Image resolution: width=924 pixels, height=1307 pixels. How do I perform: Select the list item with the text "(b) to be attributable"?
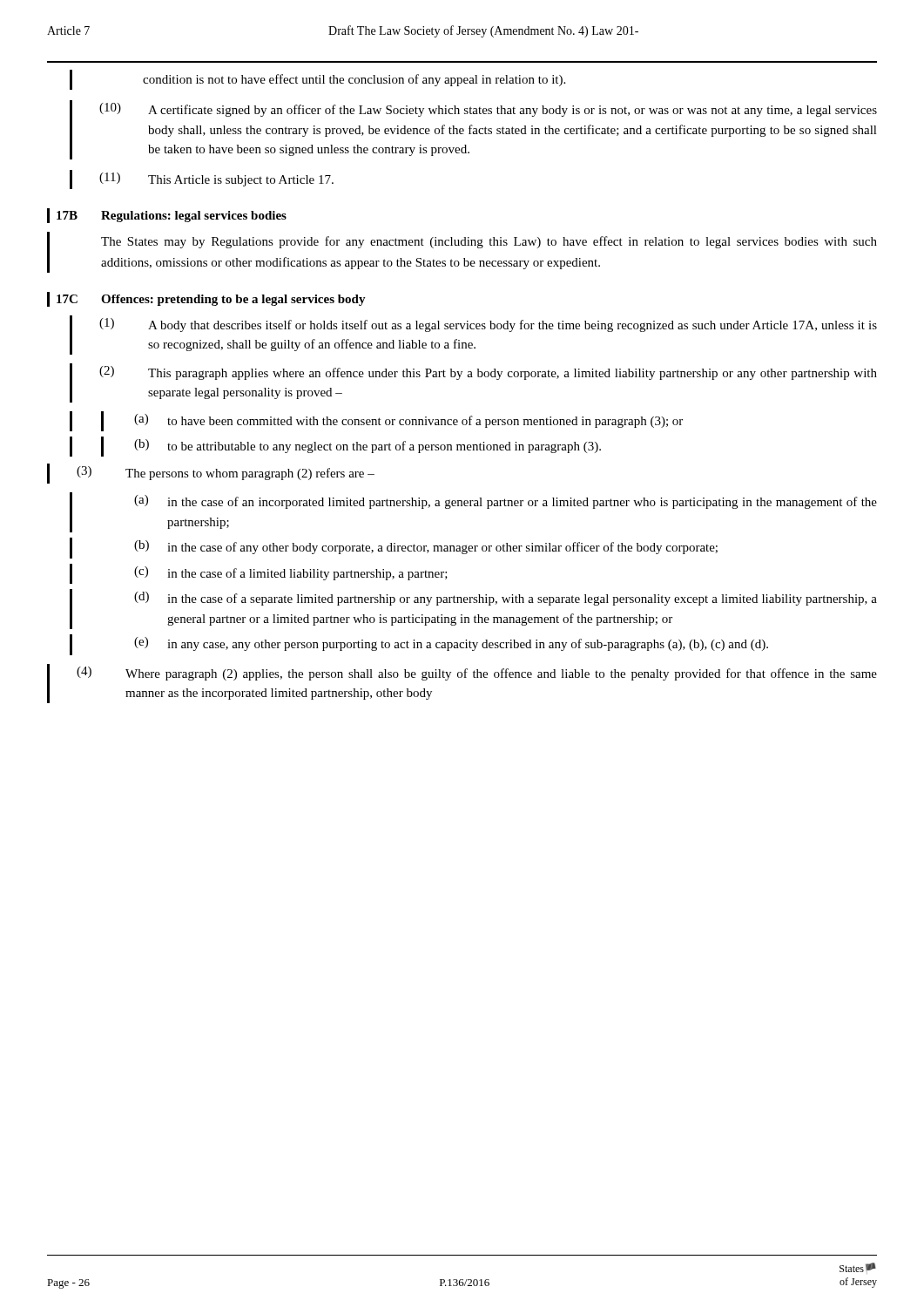coord(506,447)
